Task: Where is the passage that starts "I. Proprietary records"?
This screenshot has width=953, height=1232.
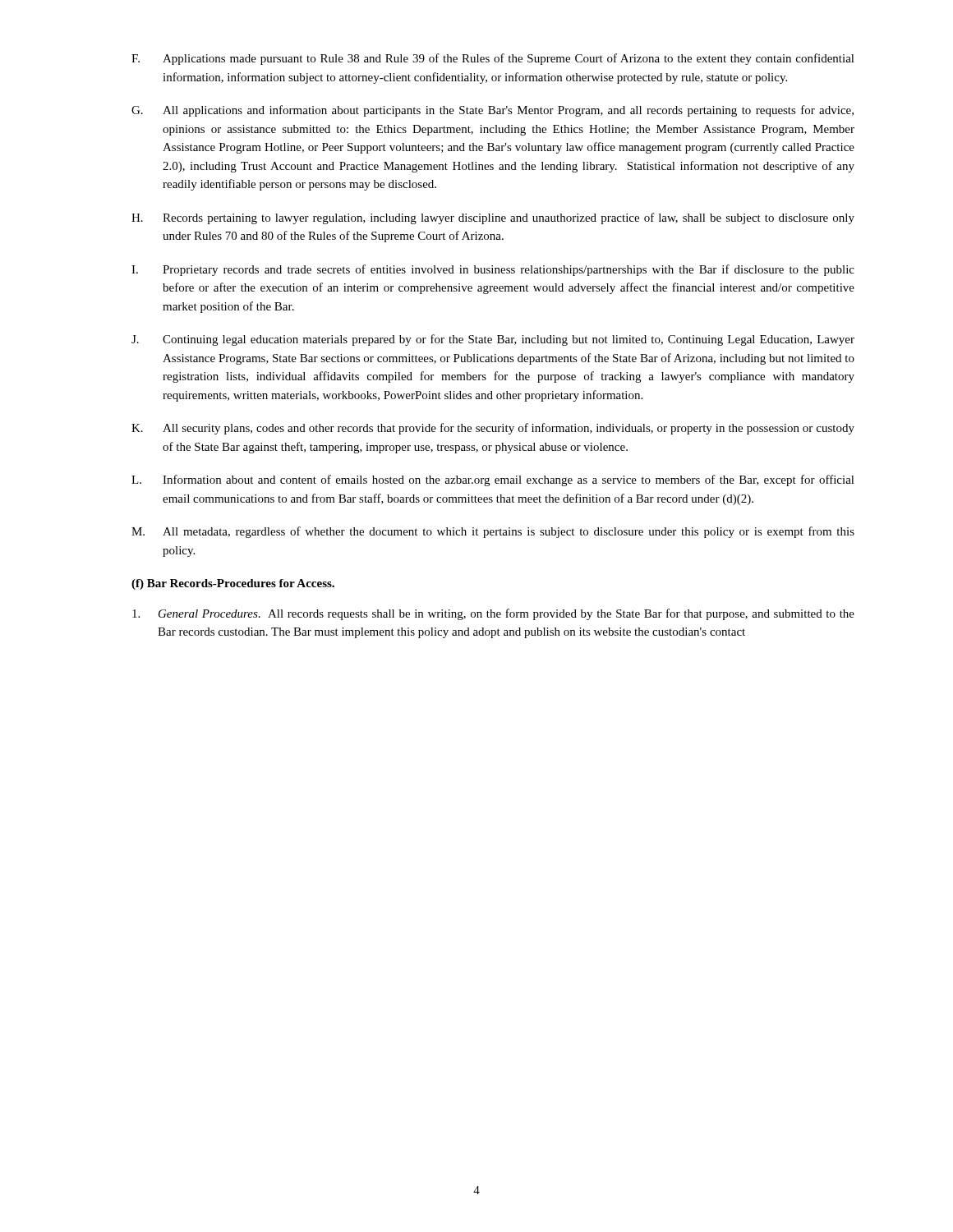Action: 493,288
